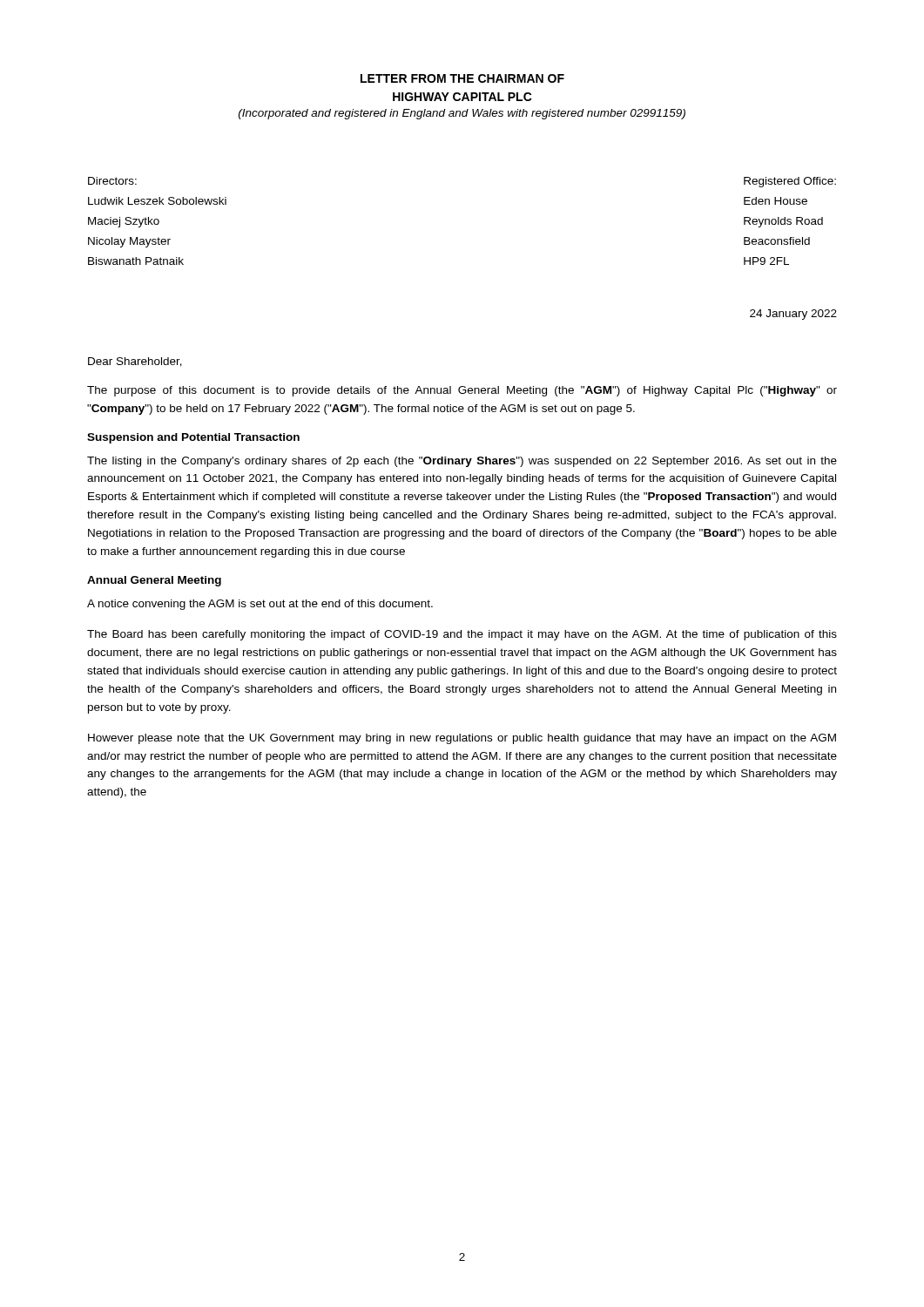Where is the passage that starts "Directors: Ludwik Leszek Sobolewski Maciej Szytko Nicolay Mayster"?
Image resolution: width=924 pixels, height=1307 pixels.
coord(157,221)
